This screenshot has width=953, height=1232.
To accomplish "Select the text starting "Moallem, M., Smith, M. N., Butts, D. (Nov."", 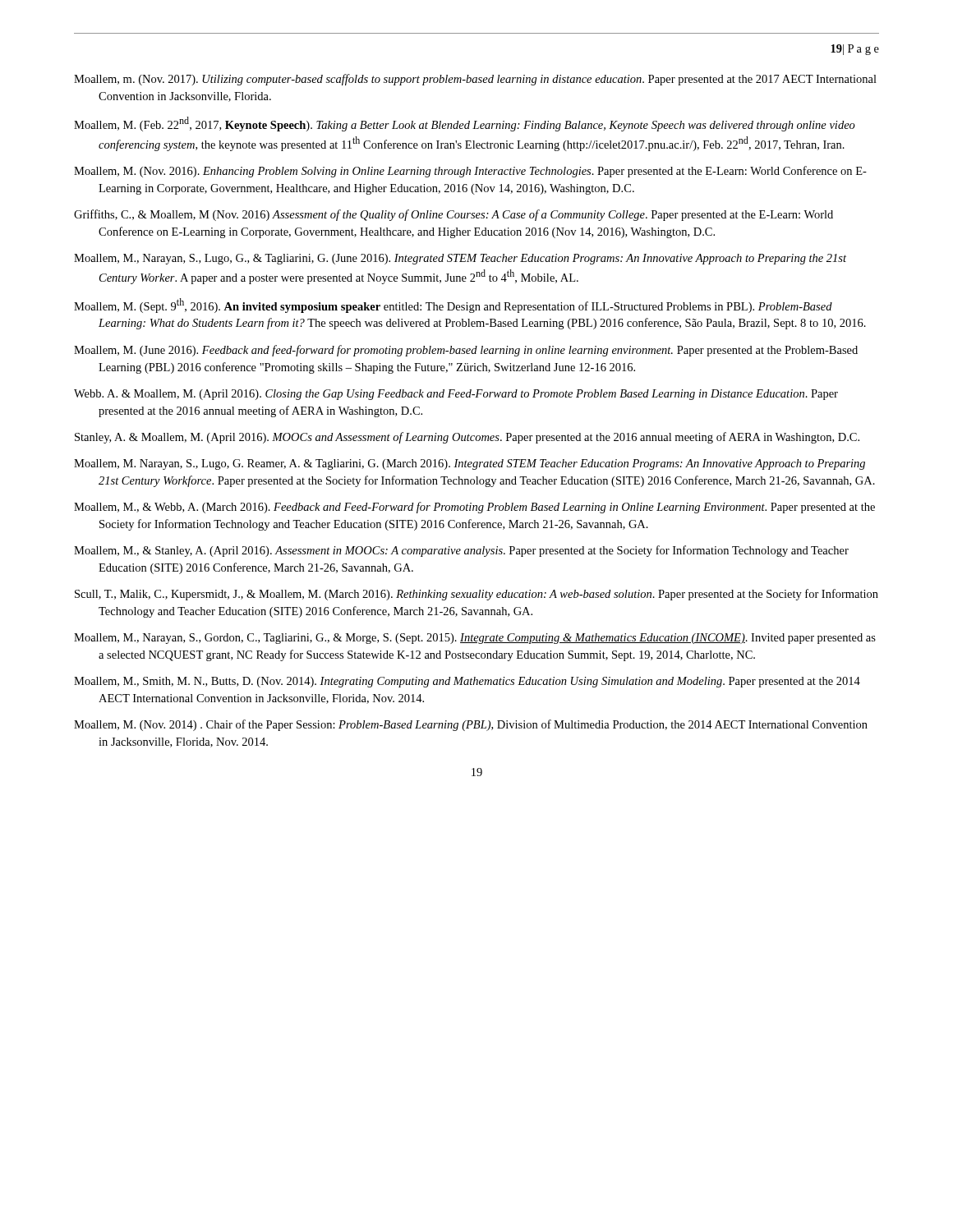I will click(x=467, y=689).
